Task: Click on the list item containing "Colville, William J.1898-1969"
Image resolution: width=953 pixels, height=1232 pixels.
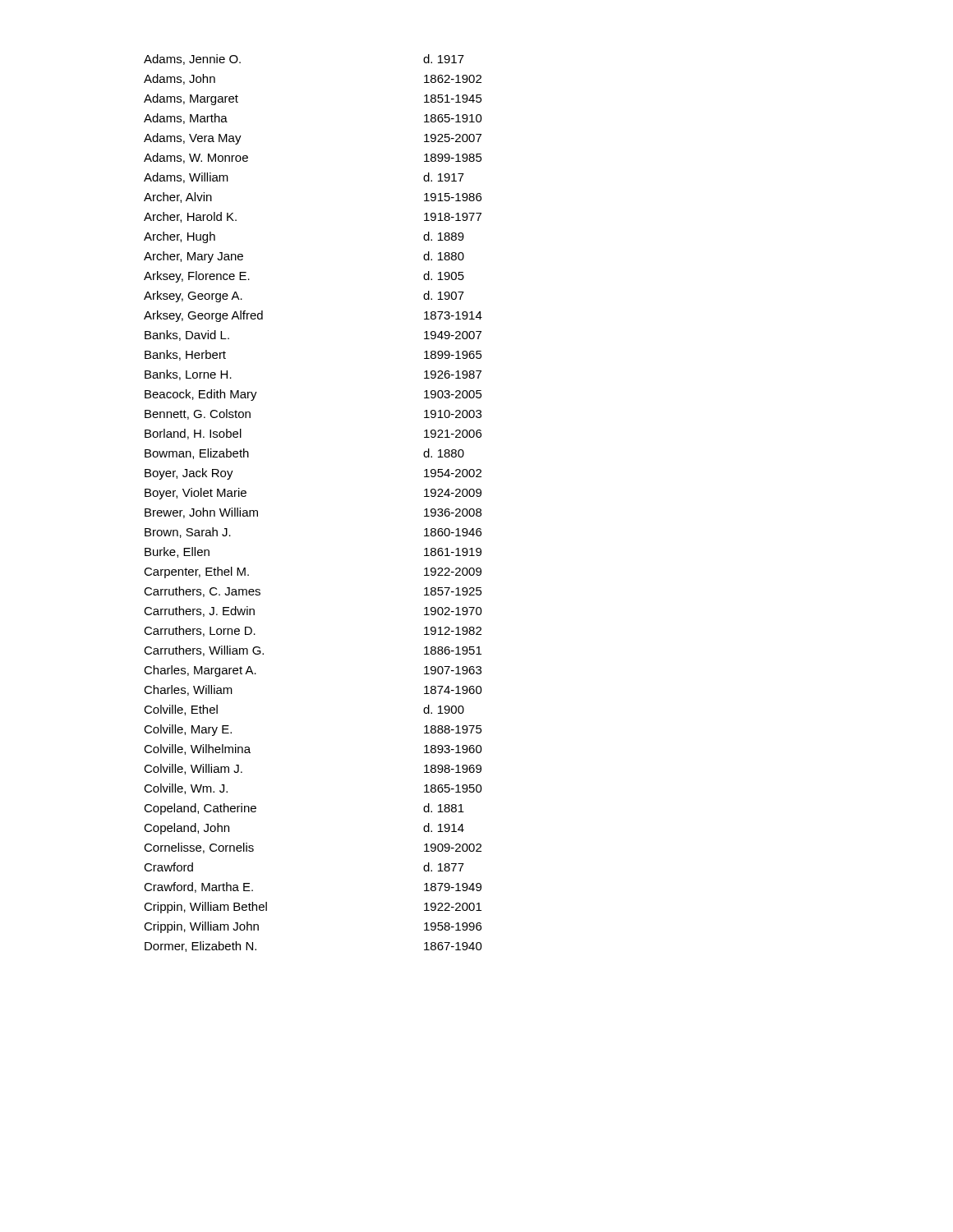Action: 198,769
